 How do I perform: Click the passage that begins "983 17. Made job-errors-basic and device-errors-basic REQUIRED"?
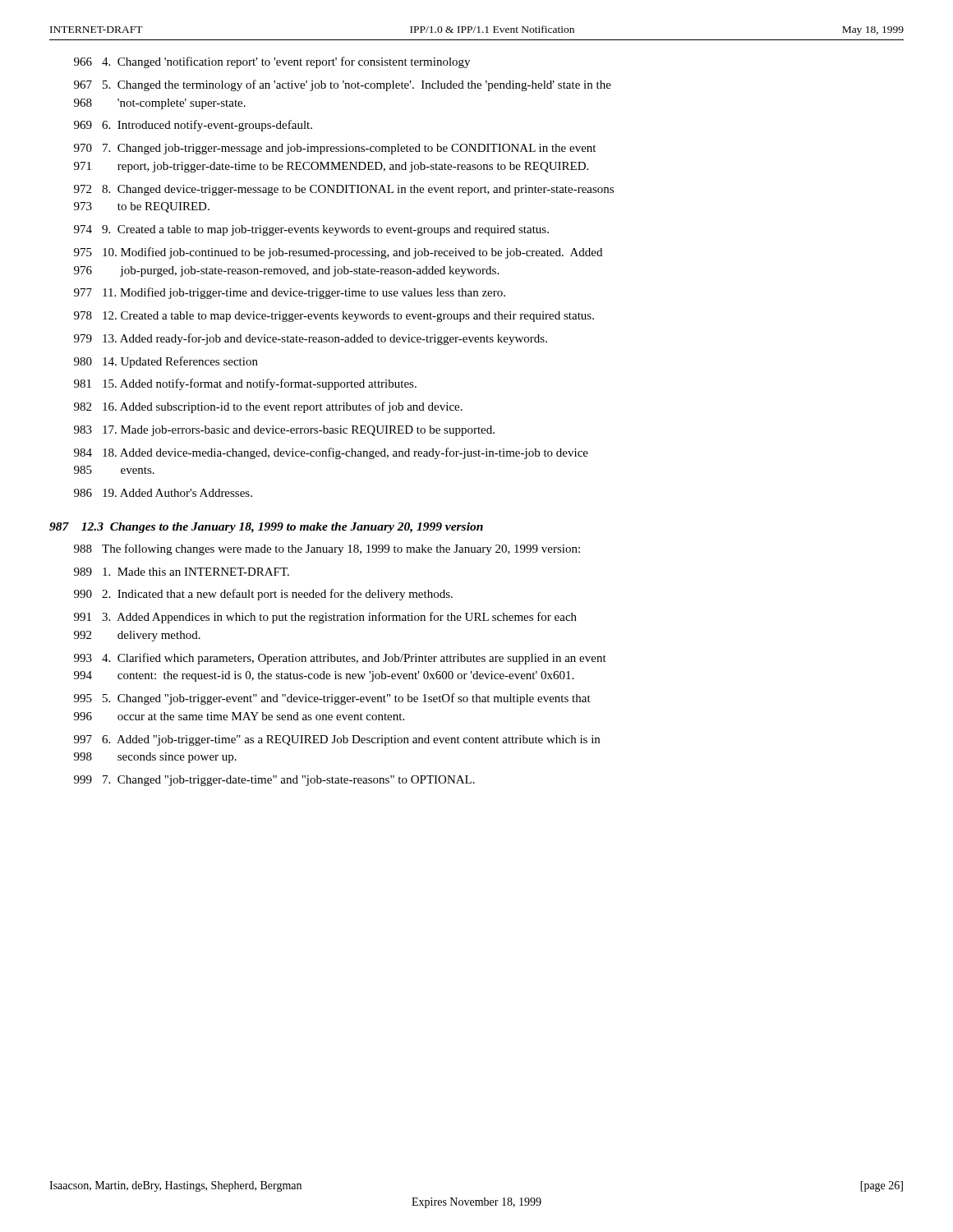pyautogui.click(x=476, y=430)
